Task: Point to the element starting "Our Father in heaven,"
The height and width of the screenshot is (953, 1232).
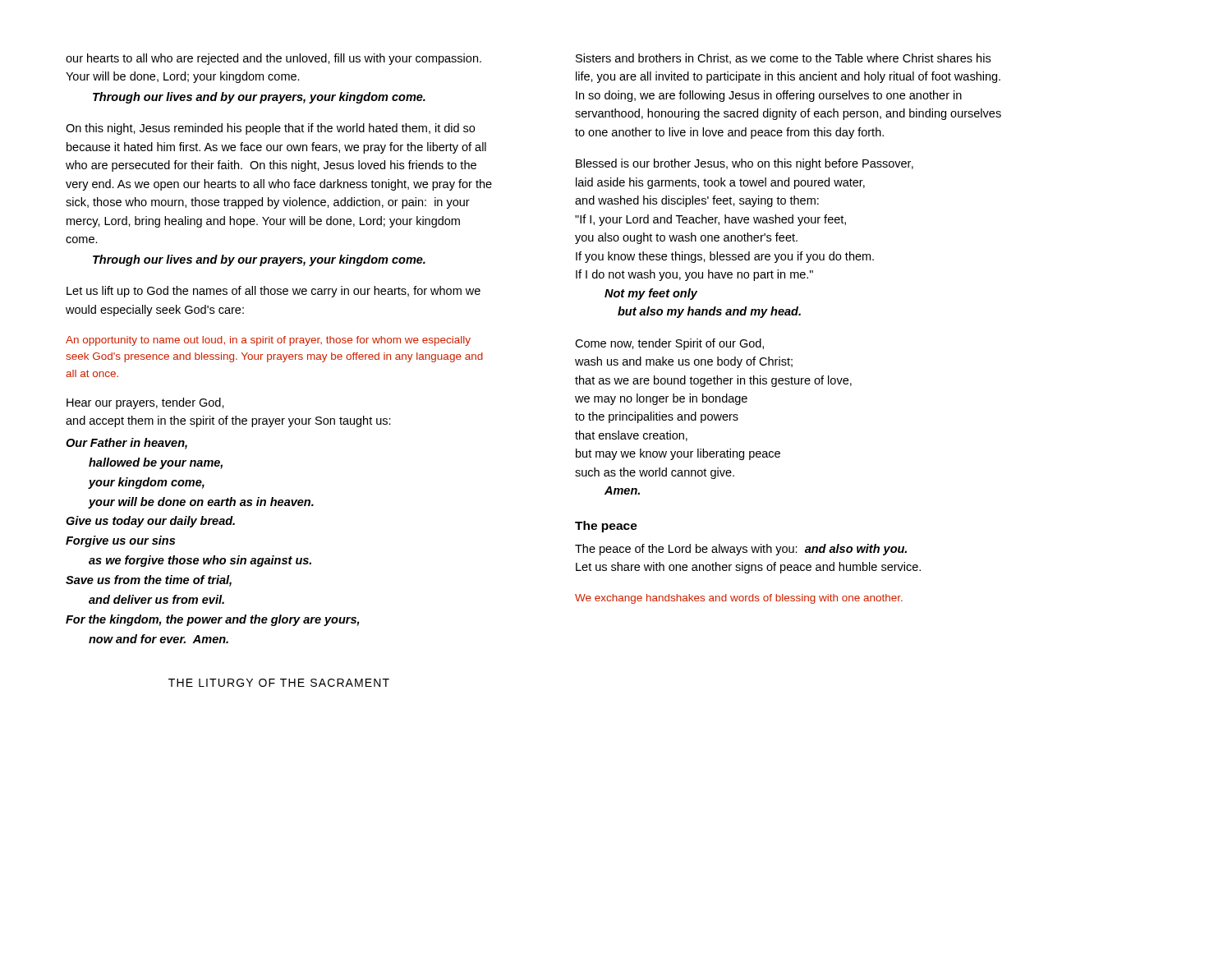Action: pyautogui.click(x=126, y=444)
